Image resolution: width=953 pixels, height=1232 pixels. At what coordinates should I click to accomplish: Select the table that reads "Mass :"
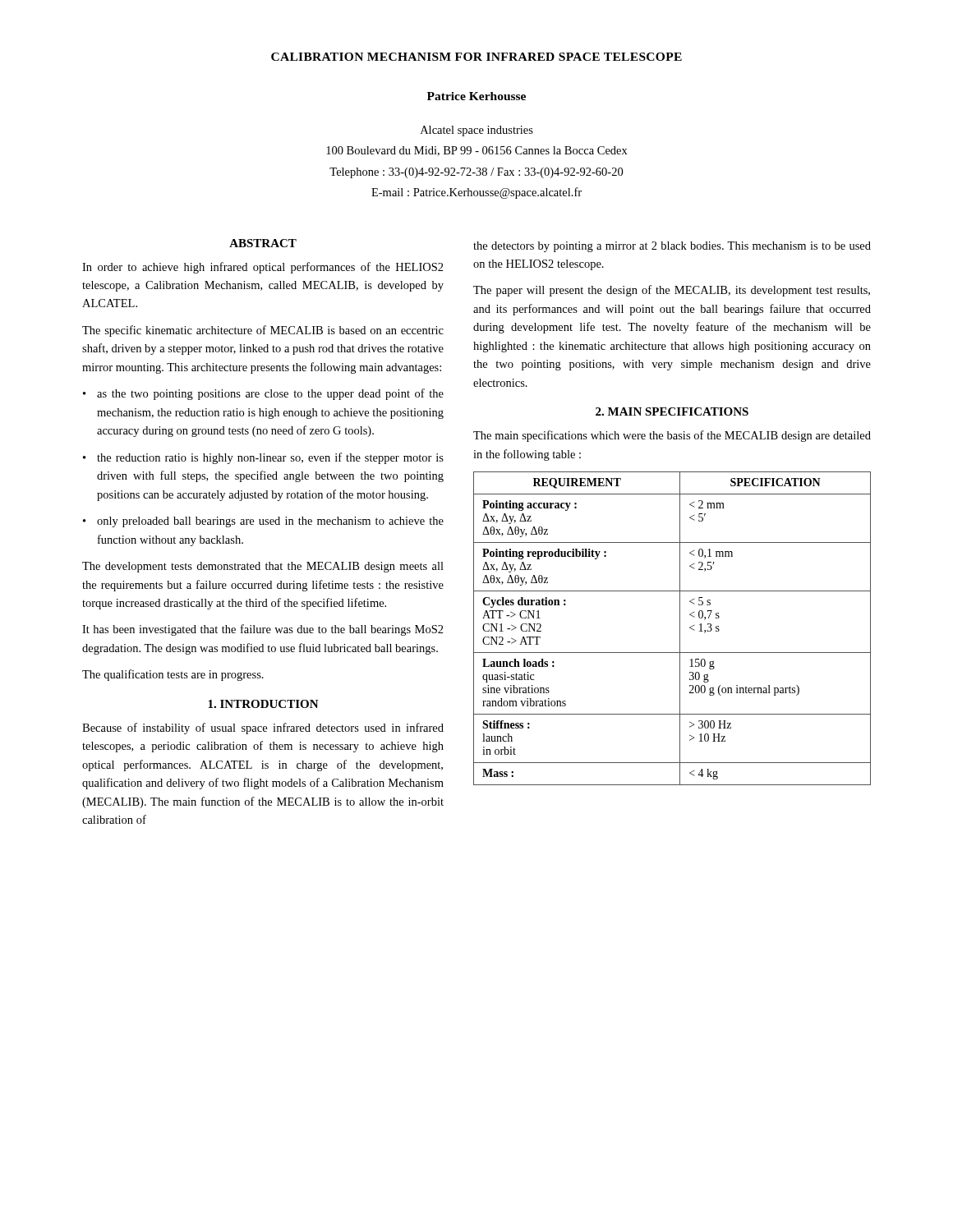point(672,629)
